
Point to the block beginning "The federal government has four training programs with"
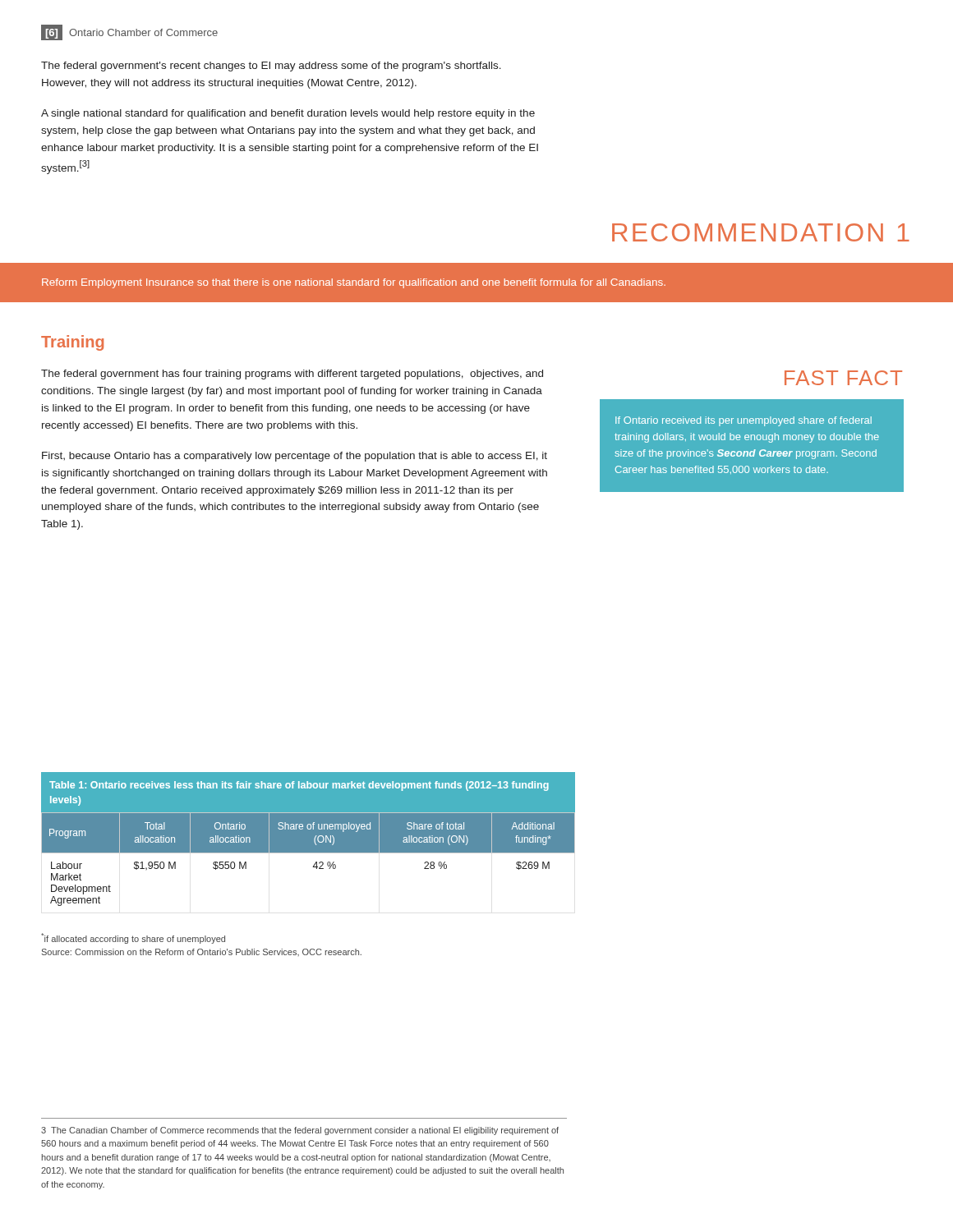click(x=293, y=399)
